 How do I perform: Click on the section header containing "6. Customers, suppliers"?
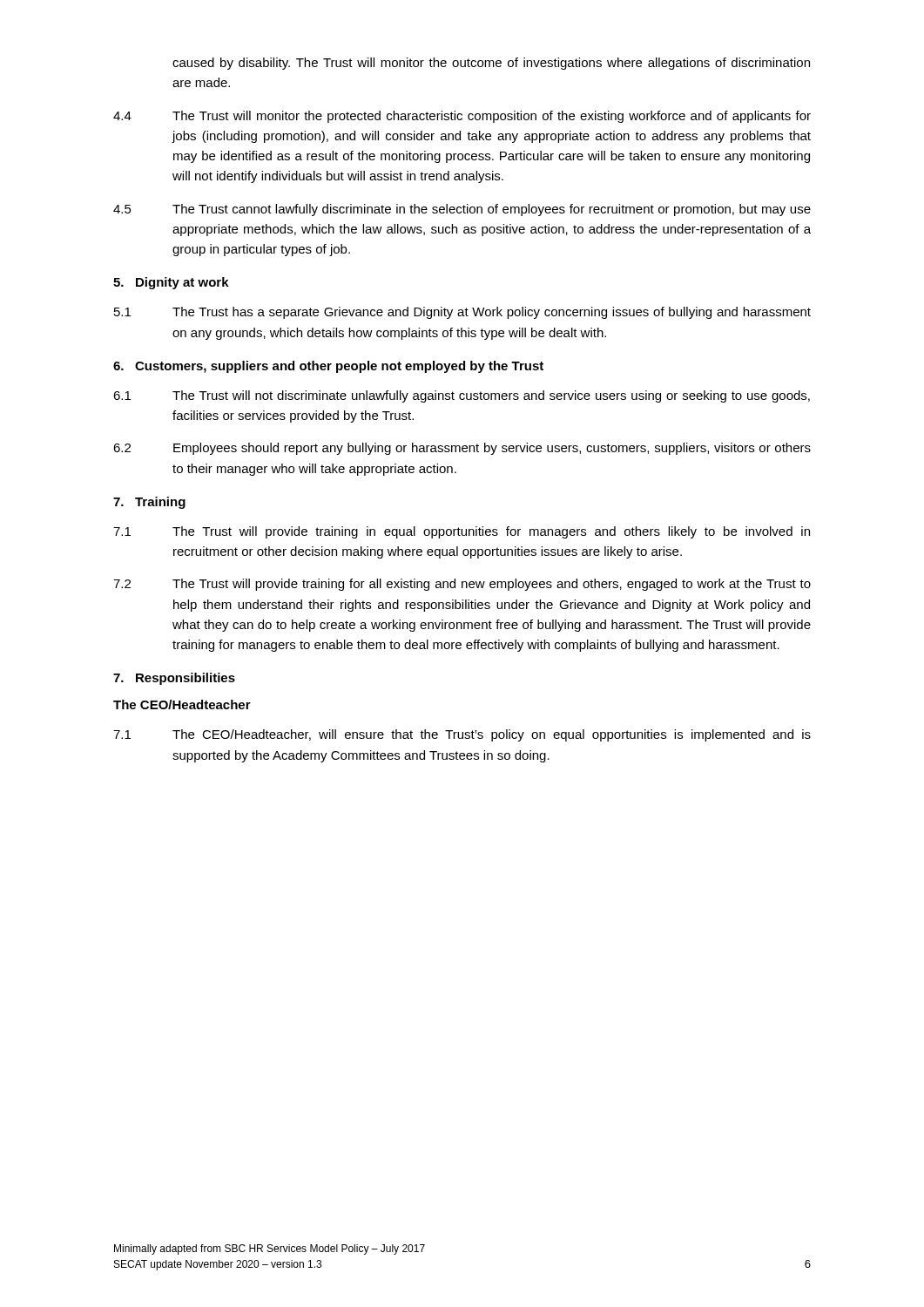click(462, 365)
